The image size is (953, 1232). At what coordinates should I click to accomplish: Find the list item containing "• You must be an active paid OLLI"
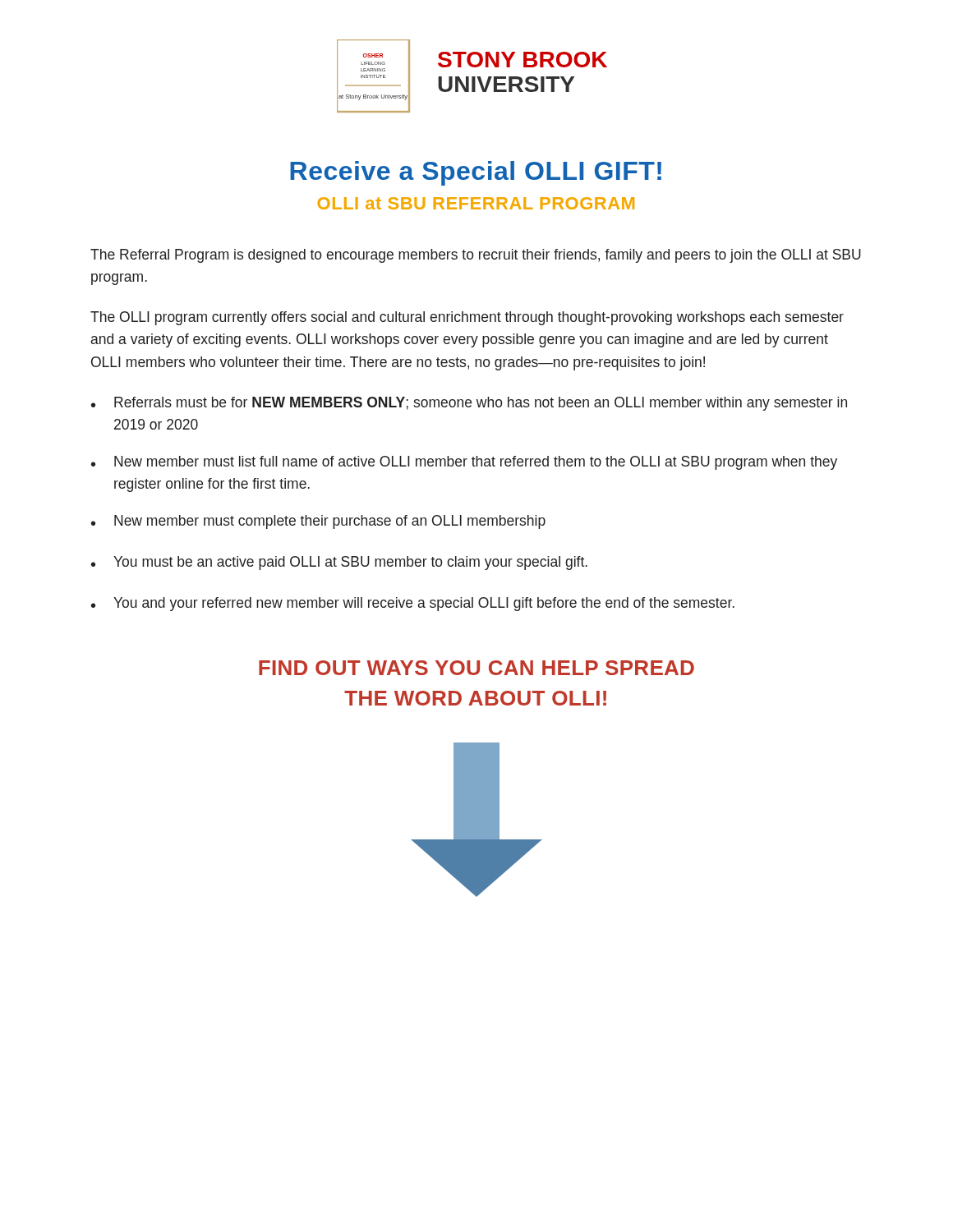pos(476,564)
